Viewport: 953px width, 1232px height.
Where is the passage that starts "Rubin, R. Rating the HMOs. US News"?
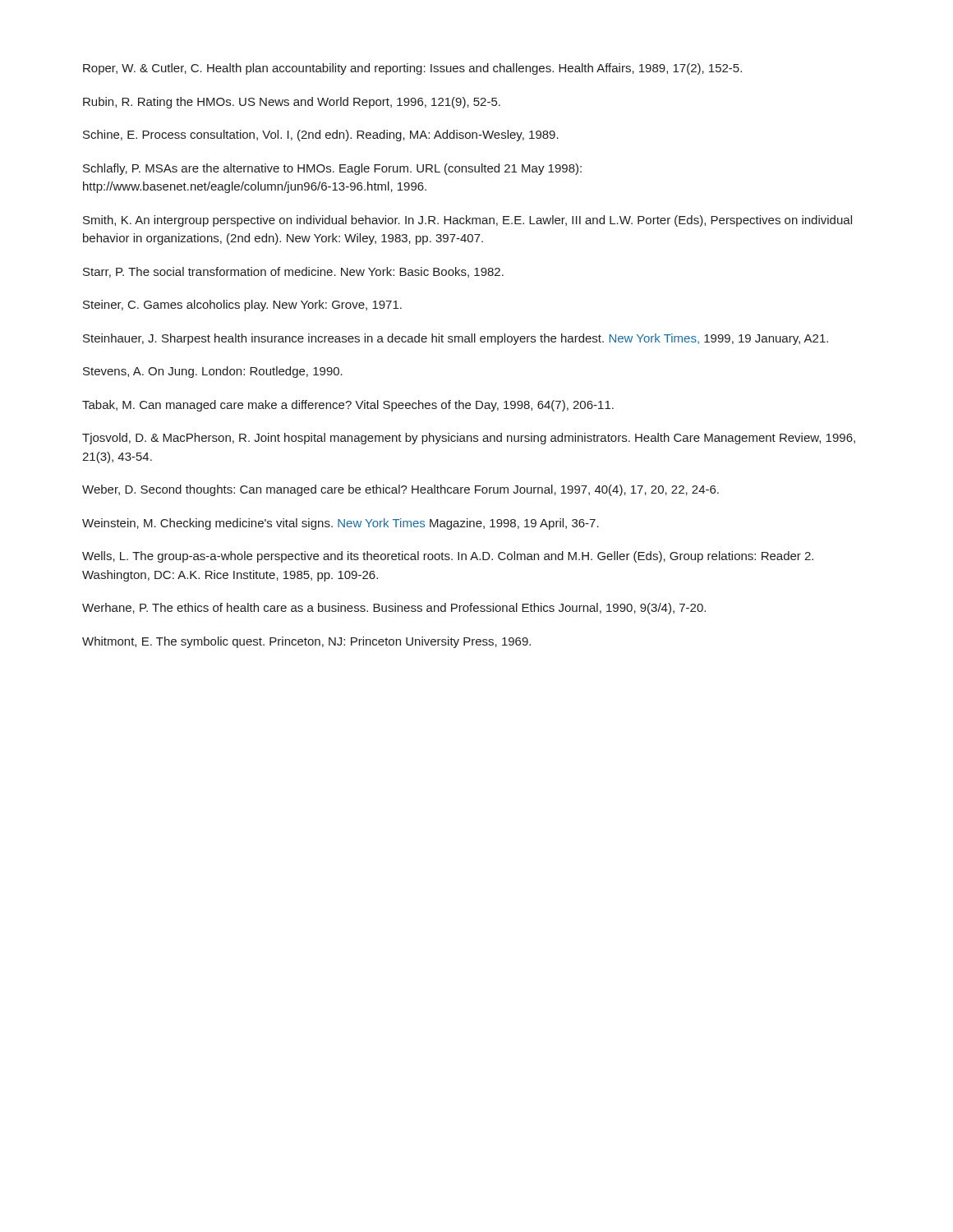(x=292, y=101)
